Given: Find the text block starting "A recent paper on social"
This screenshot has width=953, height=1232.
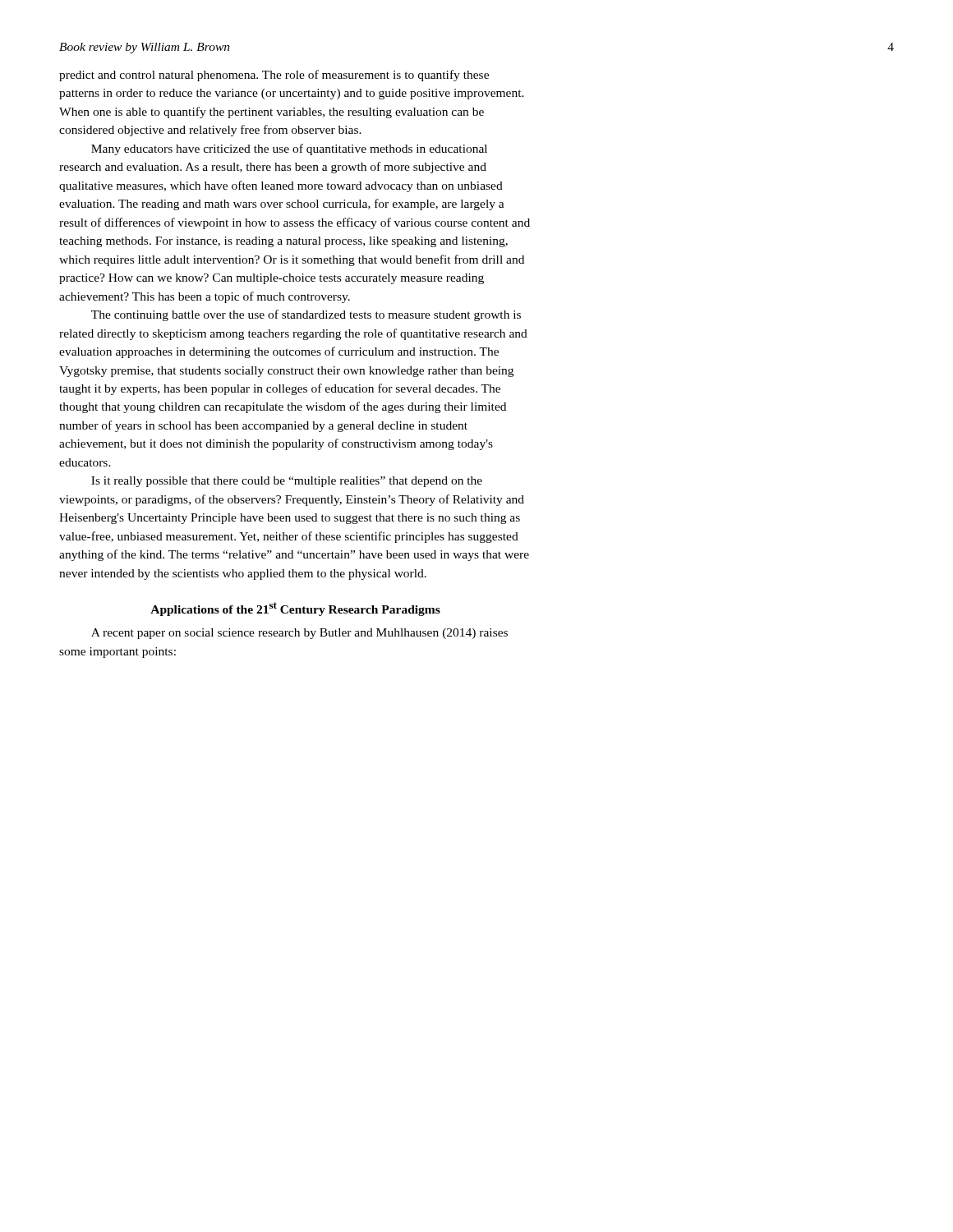Looking at the screenshot, I should pos(295,642).
